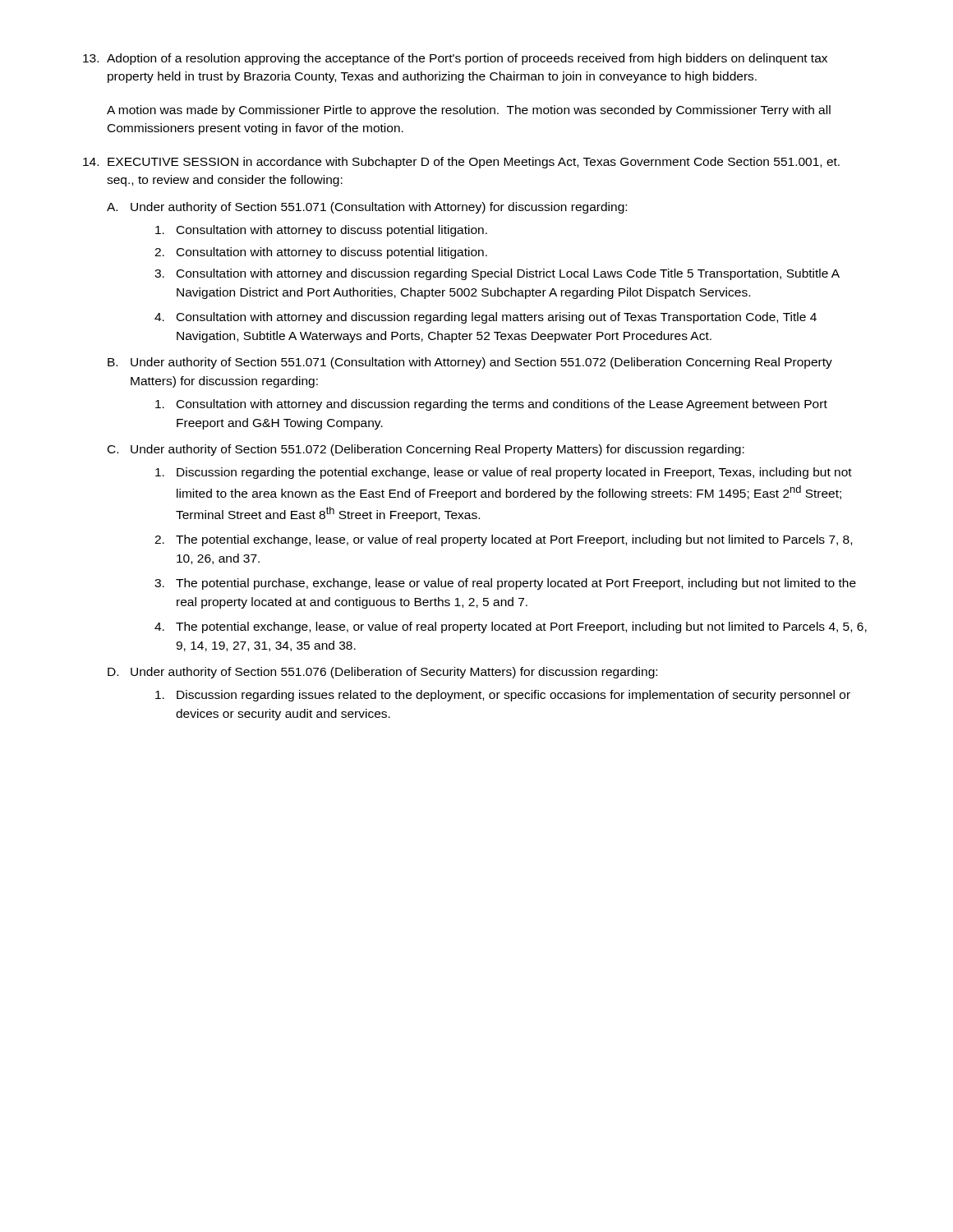Where is the passage that starts "13. Adoption of a resolution approving the acceptance"?
This screenshot has width=953, height=1232.
pos(476,68)
